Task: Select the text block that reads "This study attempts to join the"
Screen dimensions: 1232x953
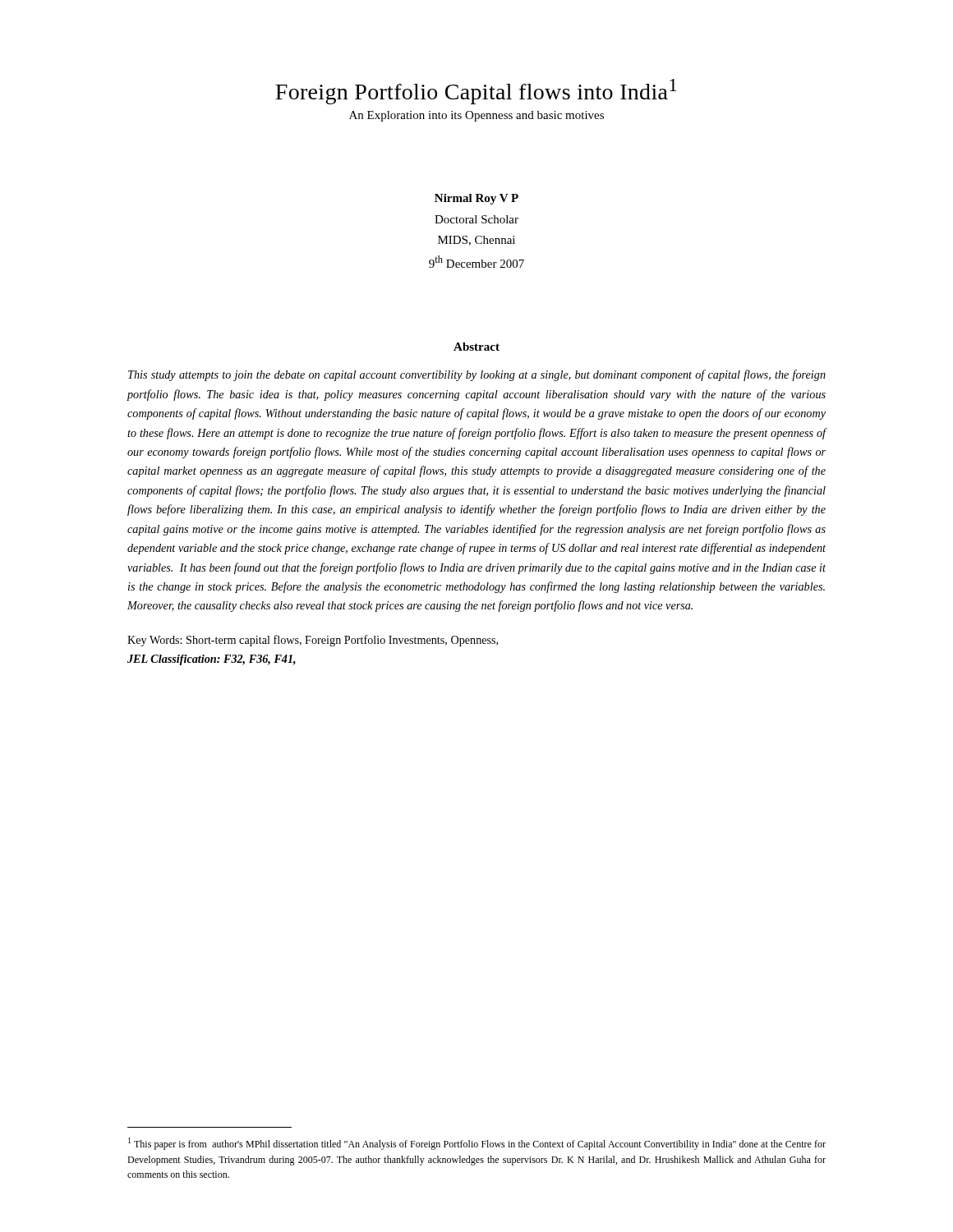Action: click(x=476, y=491)
